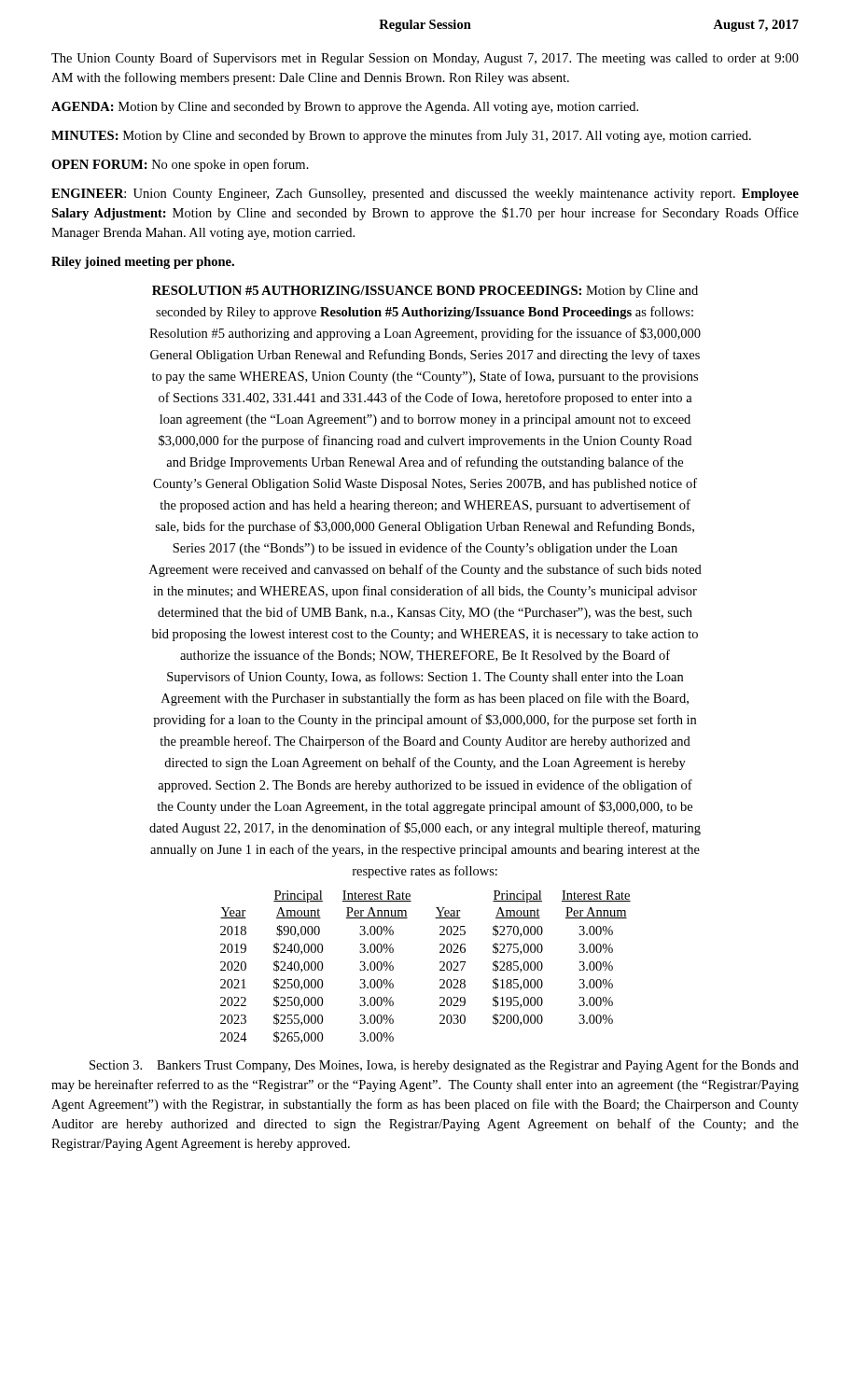This screenshot has height=1400, width=850.
Task: Where is the passage that starts "Riley joined meeting"?
Action: pyautogui.click(x=143, y=261)
